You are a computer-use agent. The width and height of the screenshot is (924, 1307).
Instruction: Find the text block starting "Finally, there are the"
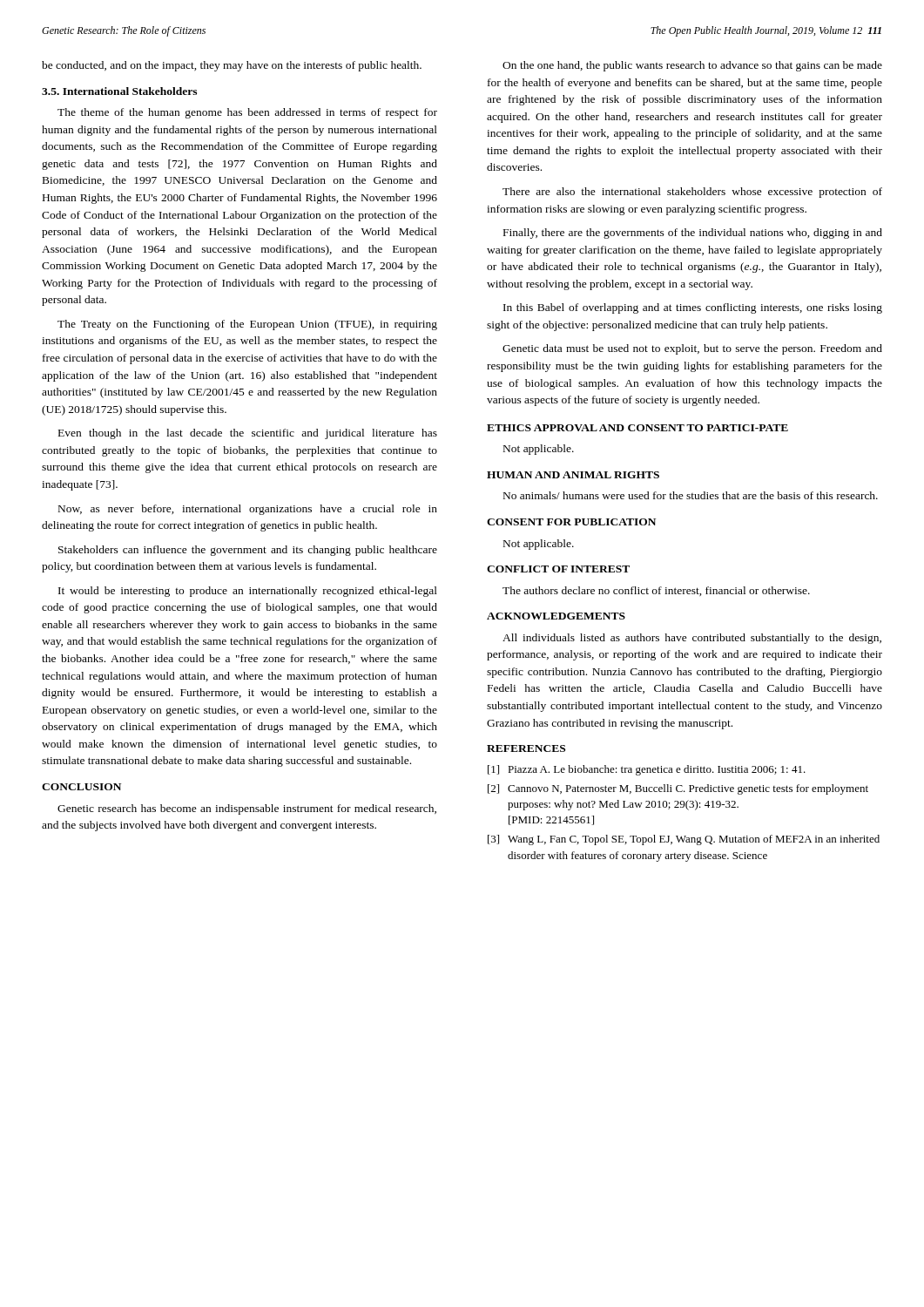(x=685, y=258)
